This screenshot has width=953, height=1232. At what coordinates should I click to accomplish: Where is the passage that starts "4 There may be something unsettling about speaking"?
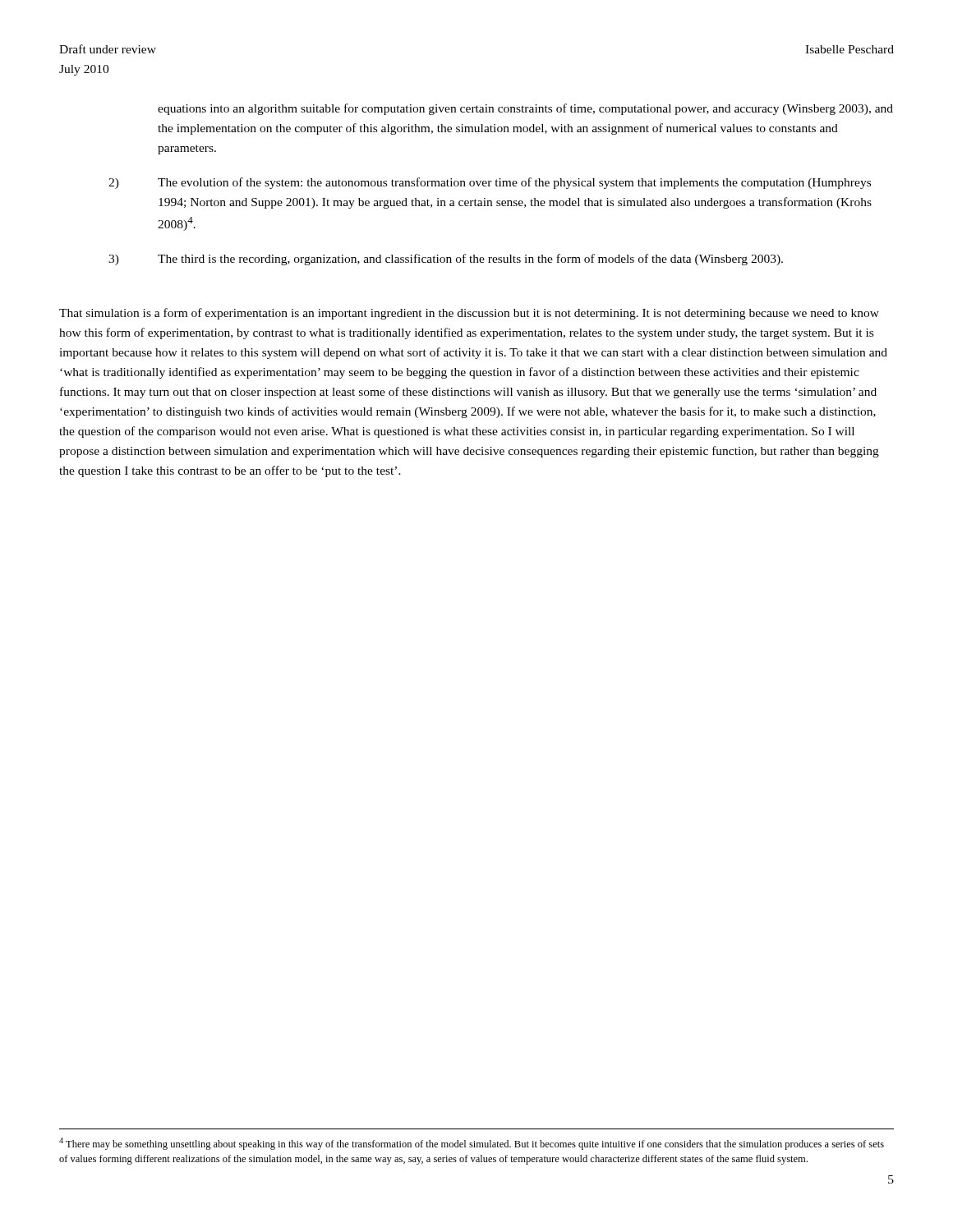pyautogui.click(x=472, y=1150)
